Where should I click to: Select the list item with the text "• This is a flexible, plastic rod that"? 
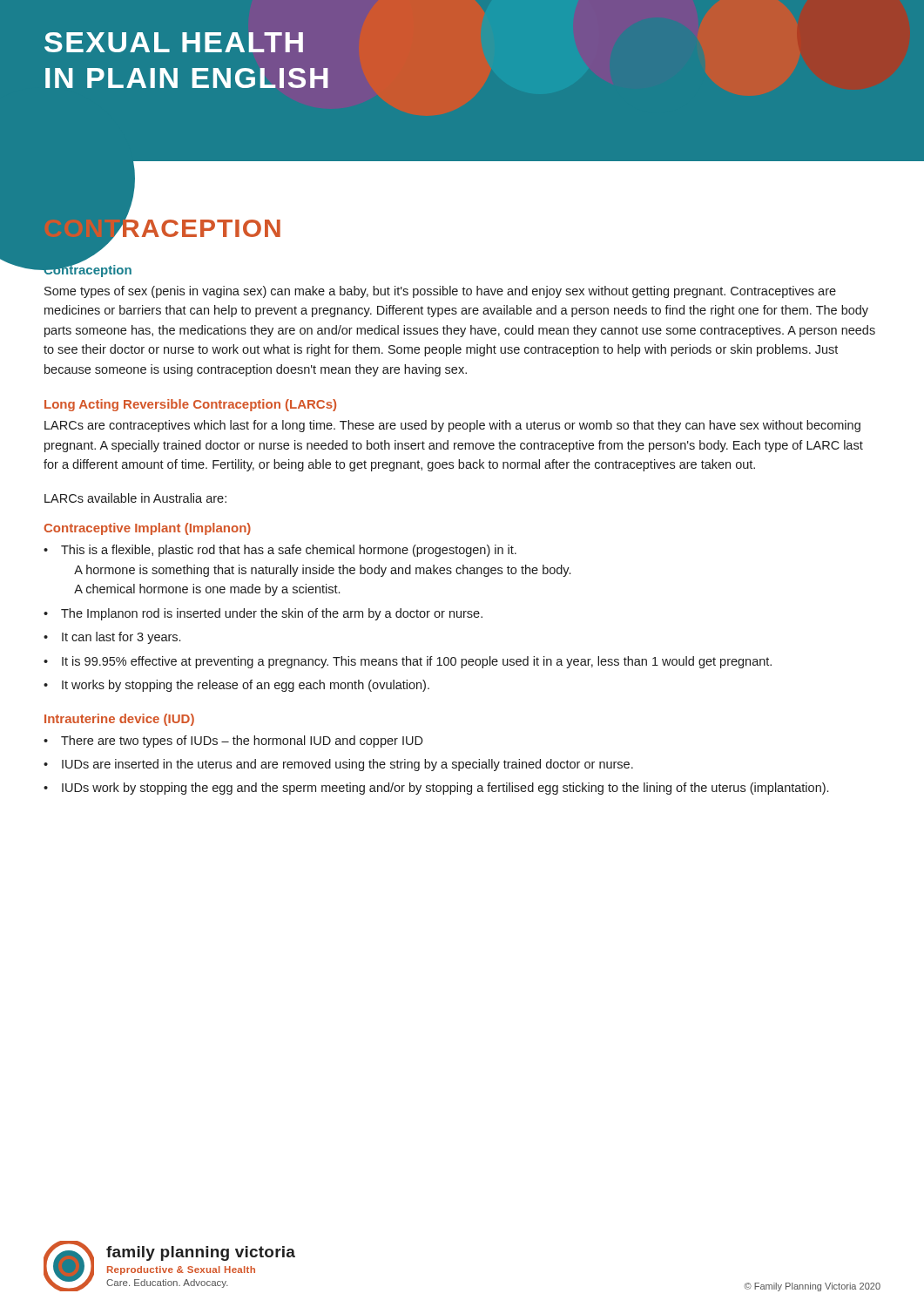click(x=308, y=568)
